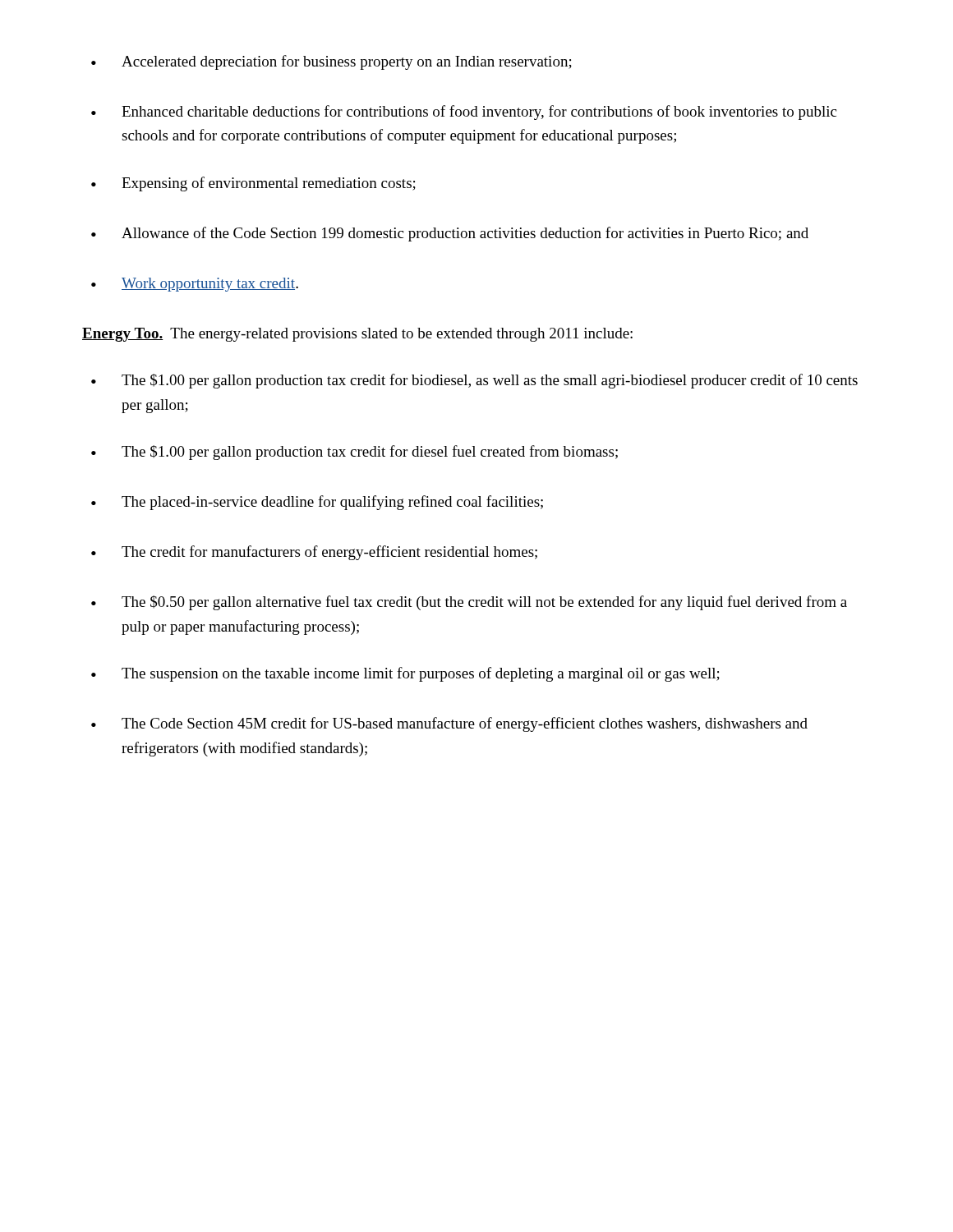Click on the block starting "• Work opportunity"
The width and height of the screenshot is (953, 1232).
195,285
